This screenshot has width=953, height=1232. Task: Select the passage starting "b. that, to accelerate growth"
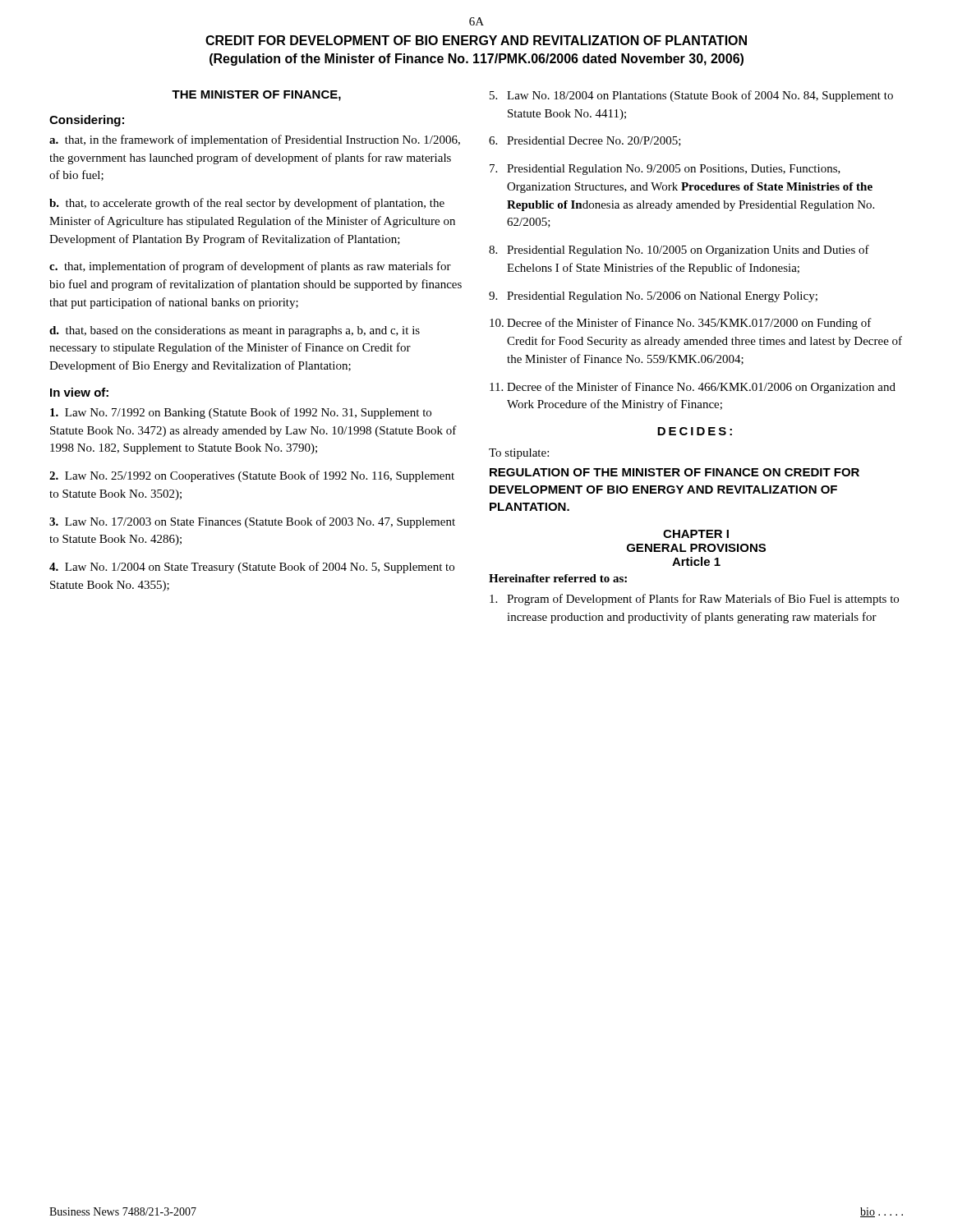pos(252,221)
